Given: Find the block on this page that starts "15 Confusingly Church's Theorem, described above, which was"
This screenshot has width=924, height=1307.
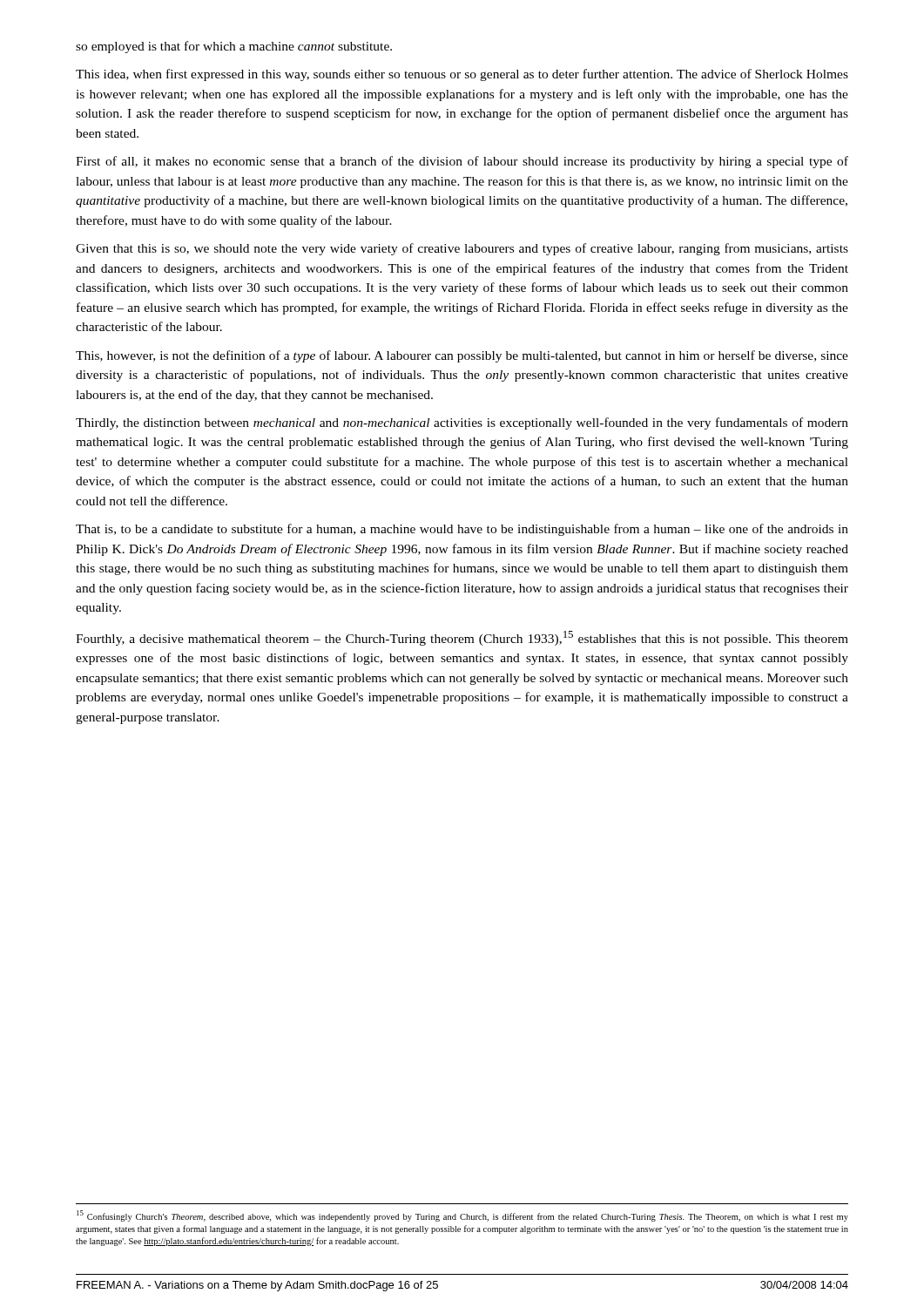Looking at the screenshot, I should pyautogui.click(x=462, y=1227).
